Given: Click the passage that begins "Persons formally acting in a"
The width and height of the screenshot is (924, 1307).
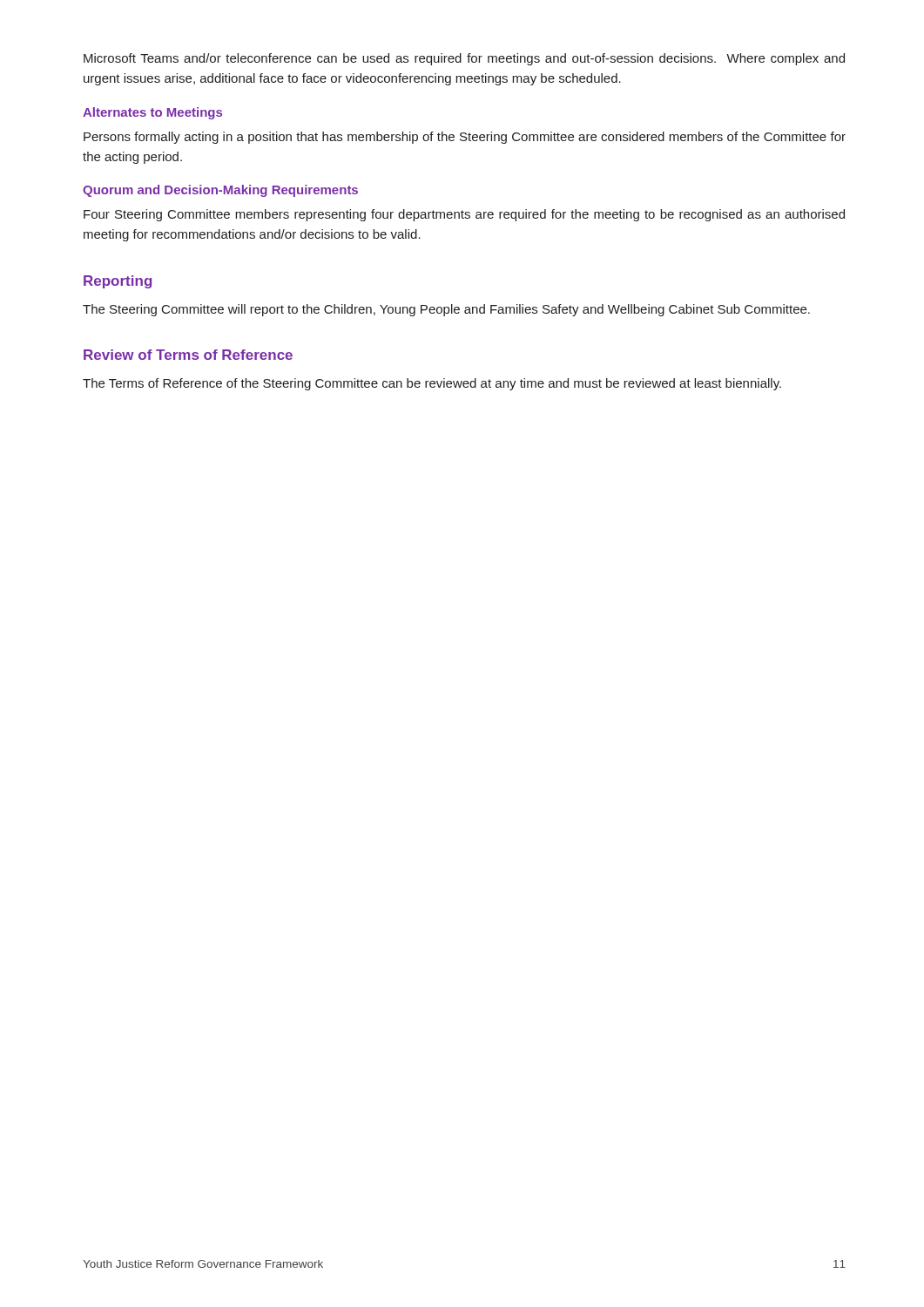Looking at the screenshot, I should (x=464, y=146).
